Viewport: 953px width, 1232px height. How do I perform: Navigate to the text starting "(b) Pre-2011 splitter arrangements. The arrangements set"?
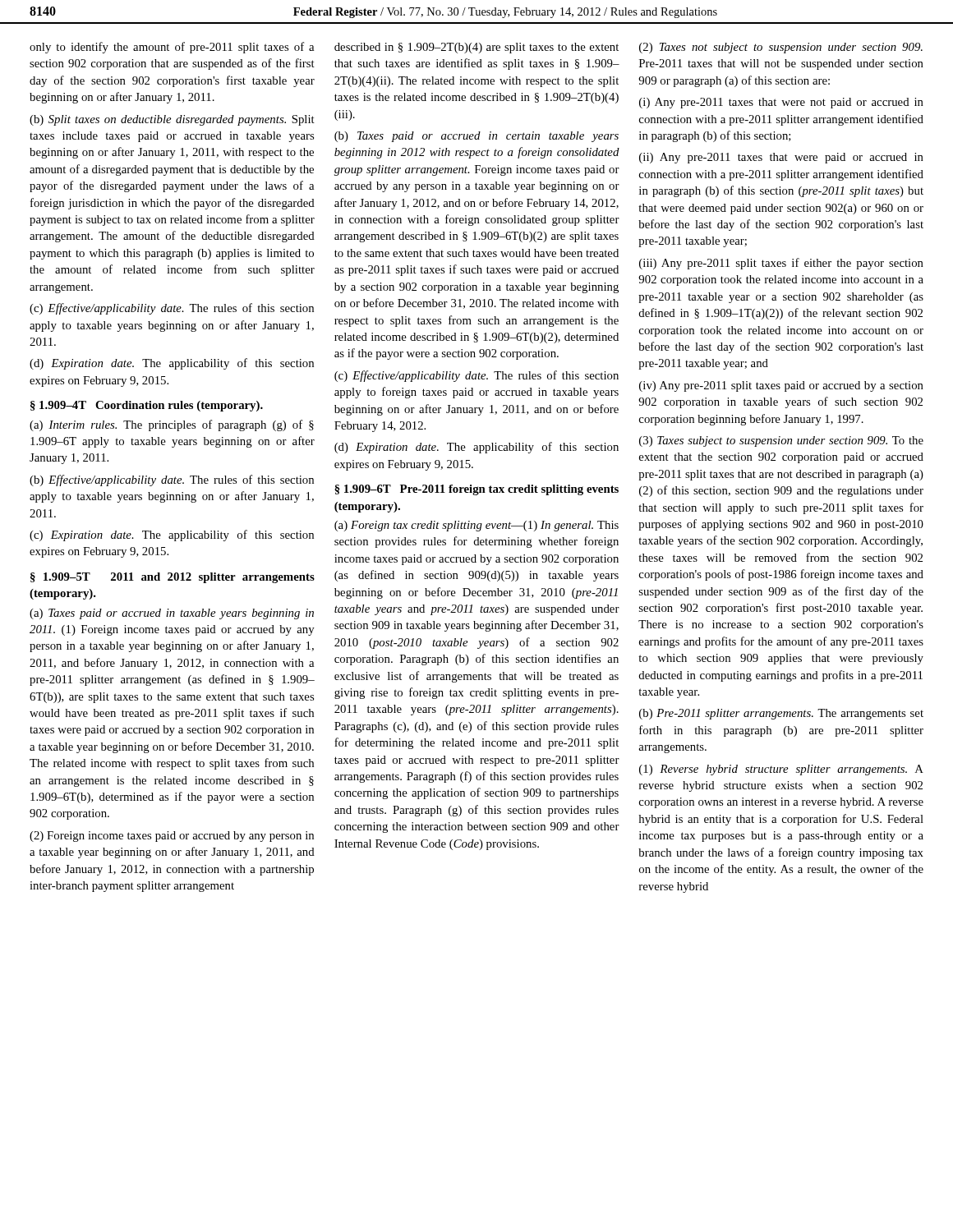(781, 730)
